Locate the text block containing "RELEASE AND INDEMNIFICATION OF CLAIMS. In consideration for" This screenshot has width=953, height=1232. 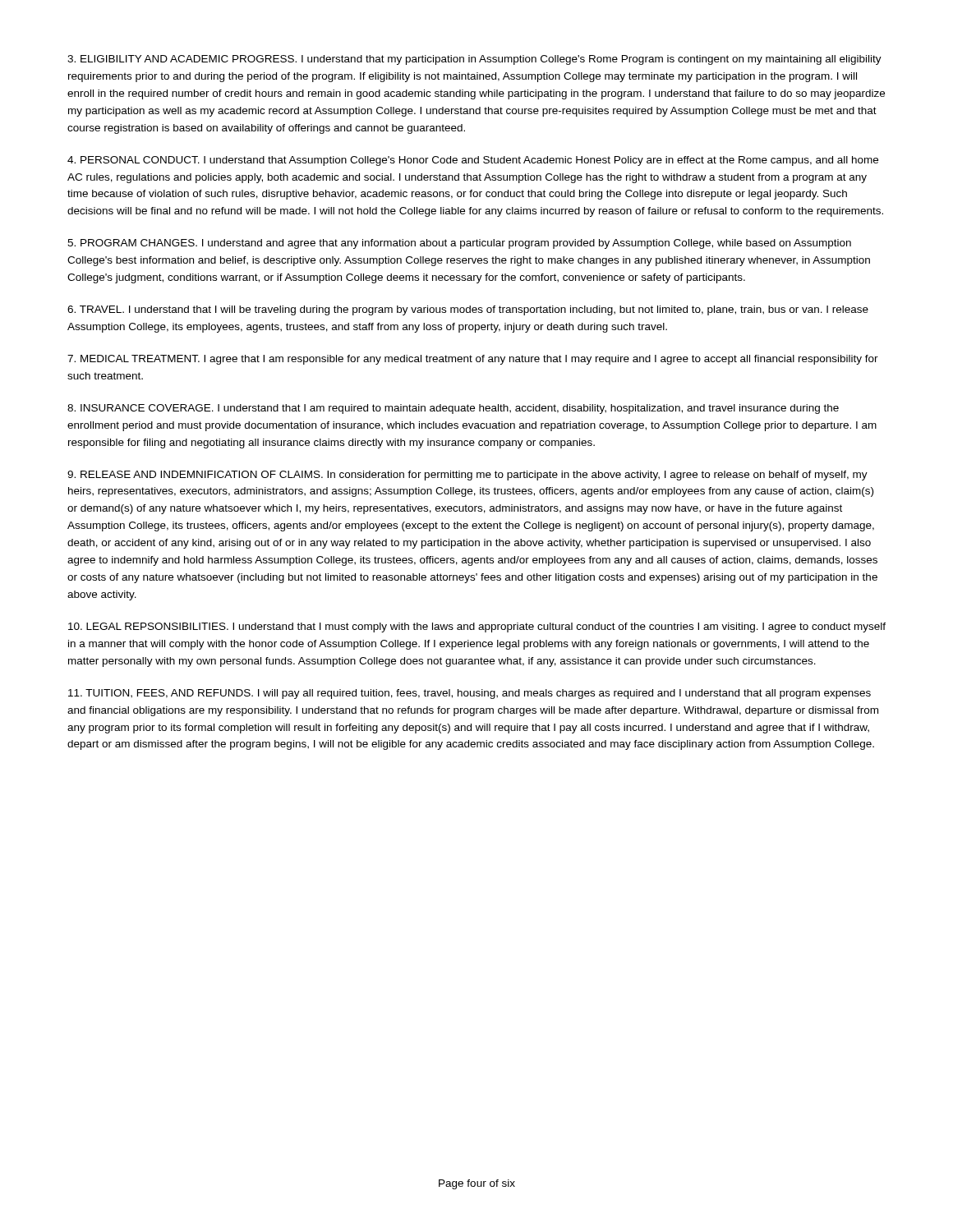[x=473, y=534]
